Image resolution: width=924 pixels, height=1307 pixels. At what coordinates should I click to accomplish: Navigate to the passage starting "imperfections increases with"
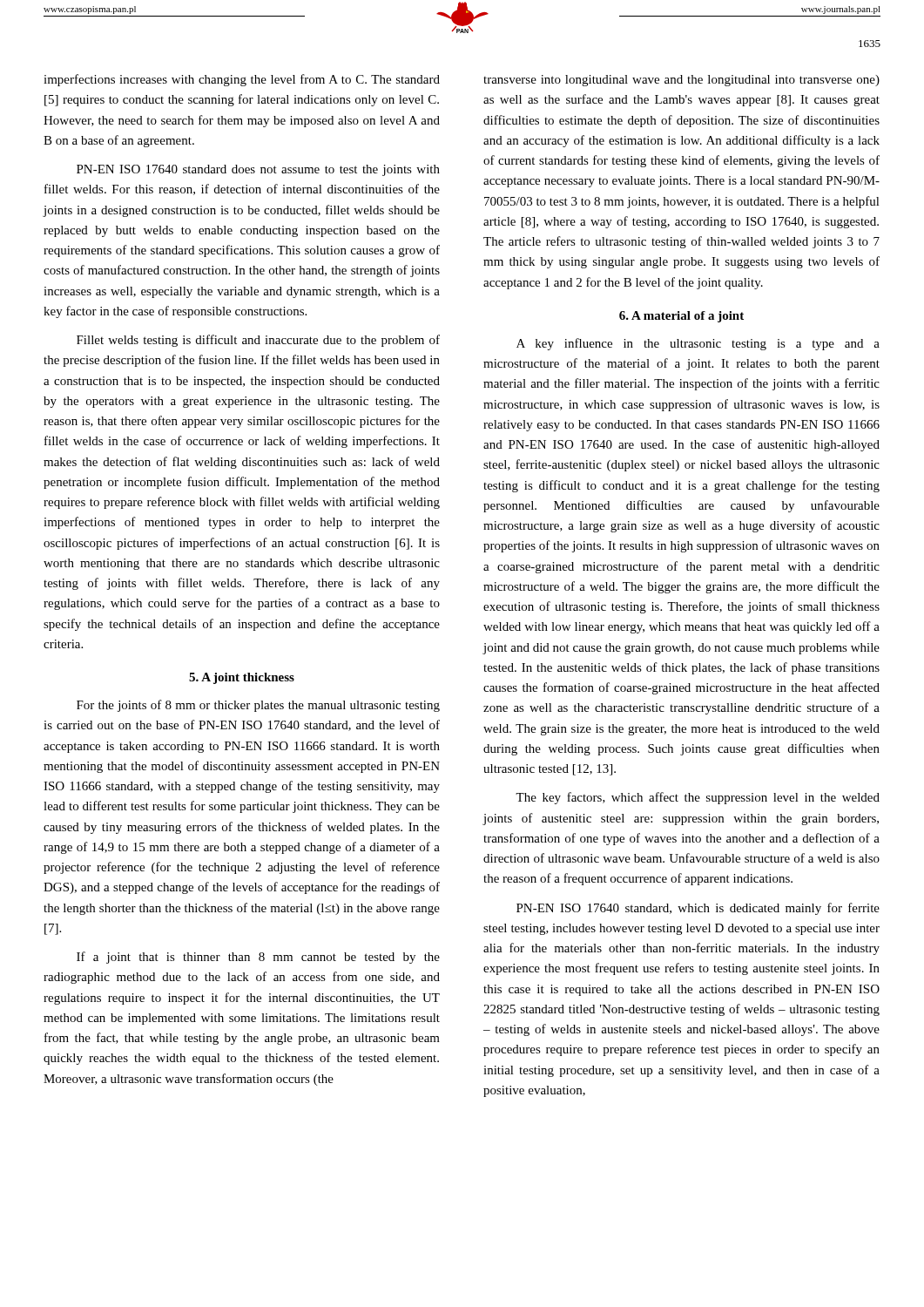click(x=242, y=110)
